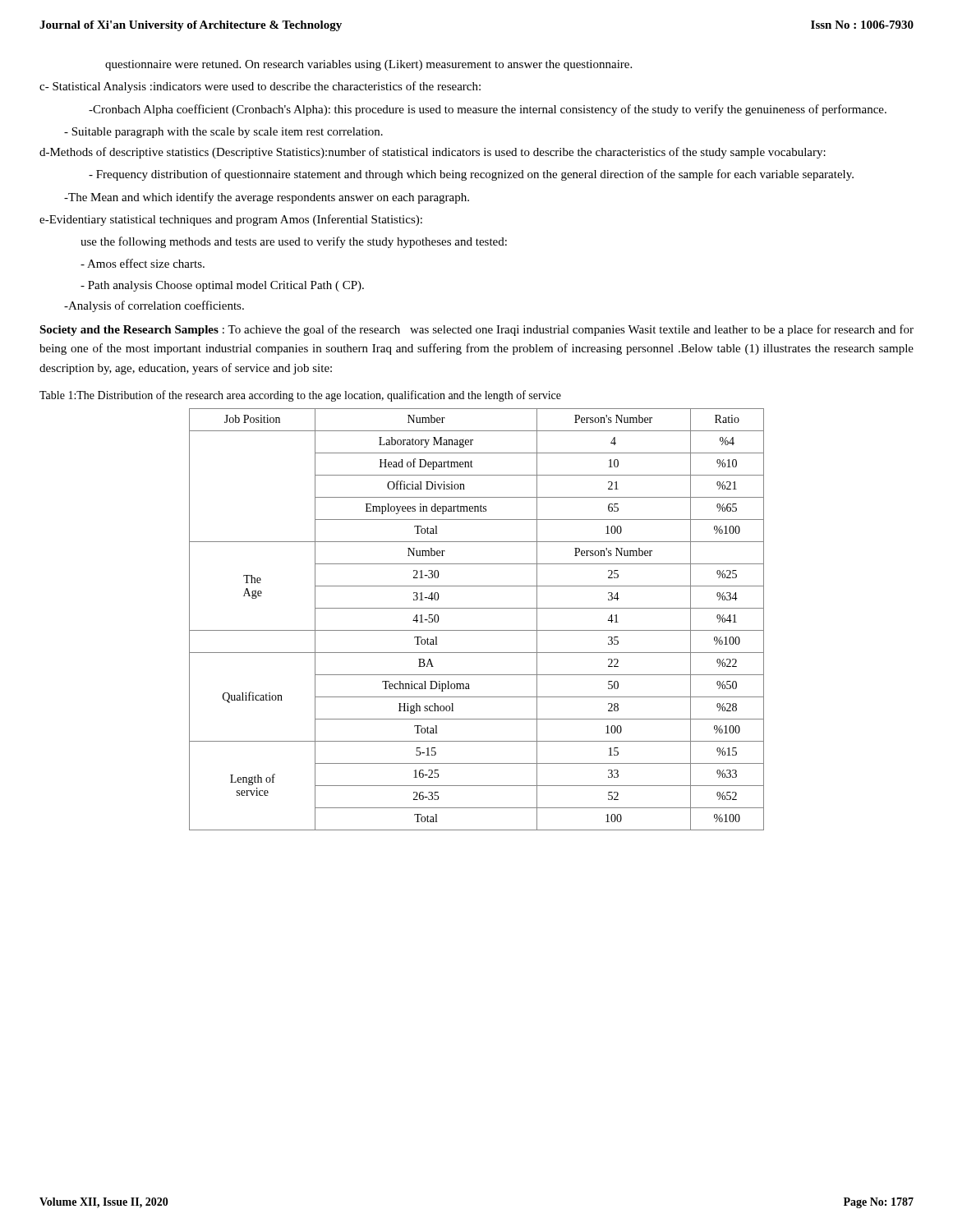This screenshot has width=953, height=1232.
Task: Select the text block that reads "Cronbach Alpha coefficient (Cronbach's"
Action: (x=488, y=109)
